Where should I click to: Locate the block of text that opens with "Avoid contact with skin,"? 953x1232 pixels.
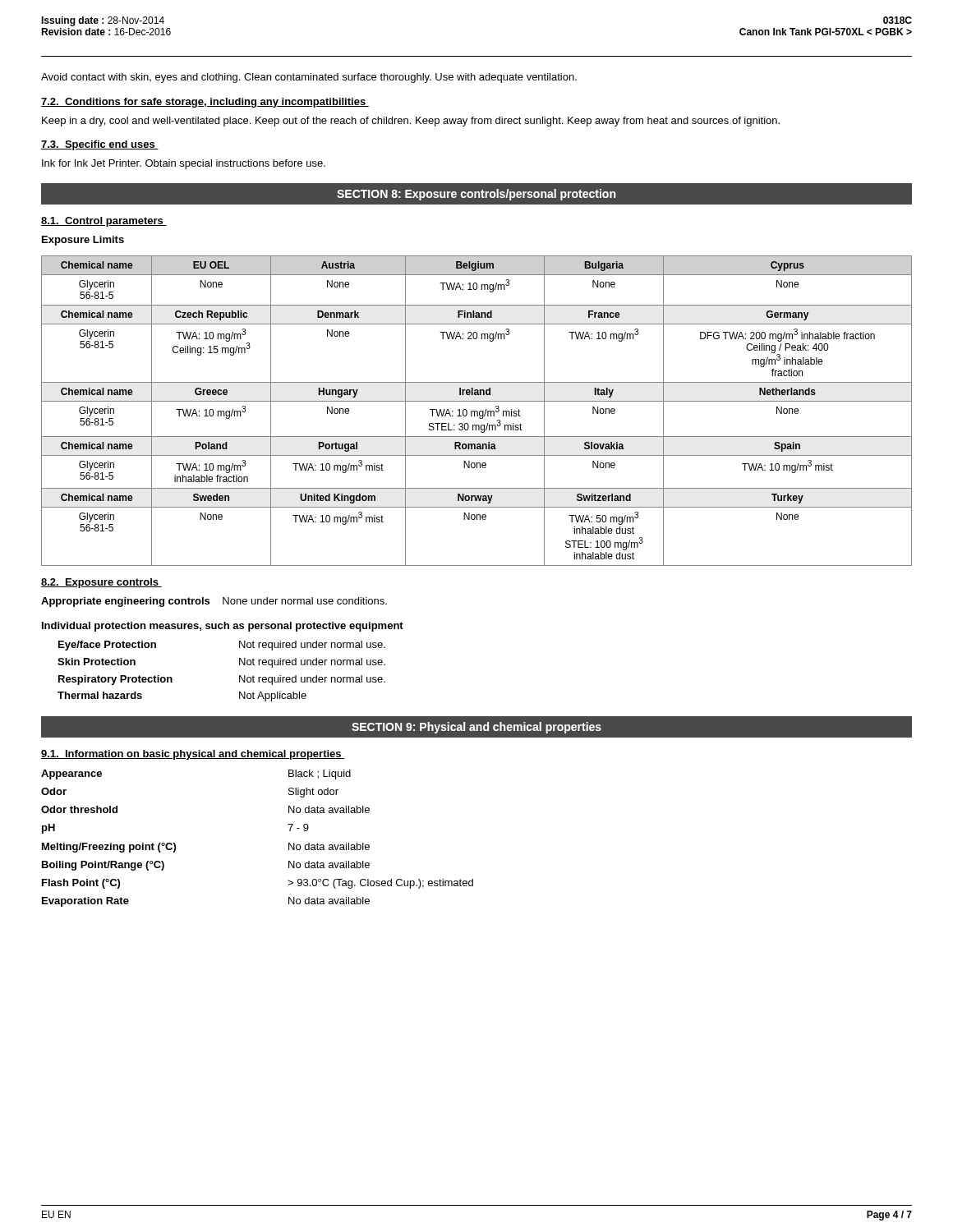coord(309,77)
